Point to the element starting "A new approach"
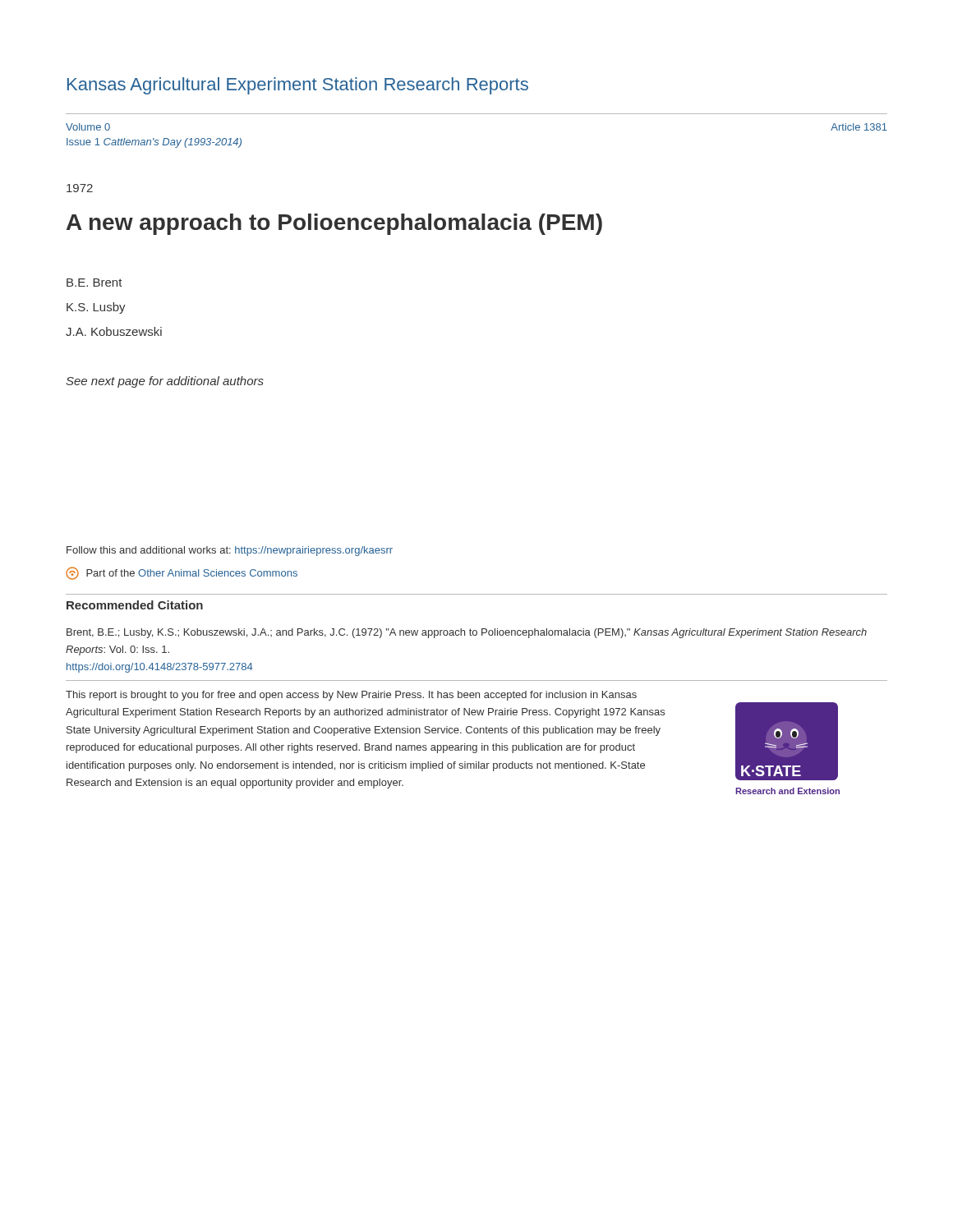 point(334,222)
